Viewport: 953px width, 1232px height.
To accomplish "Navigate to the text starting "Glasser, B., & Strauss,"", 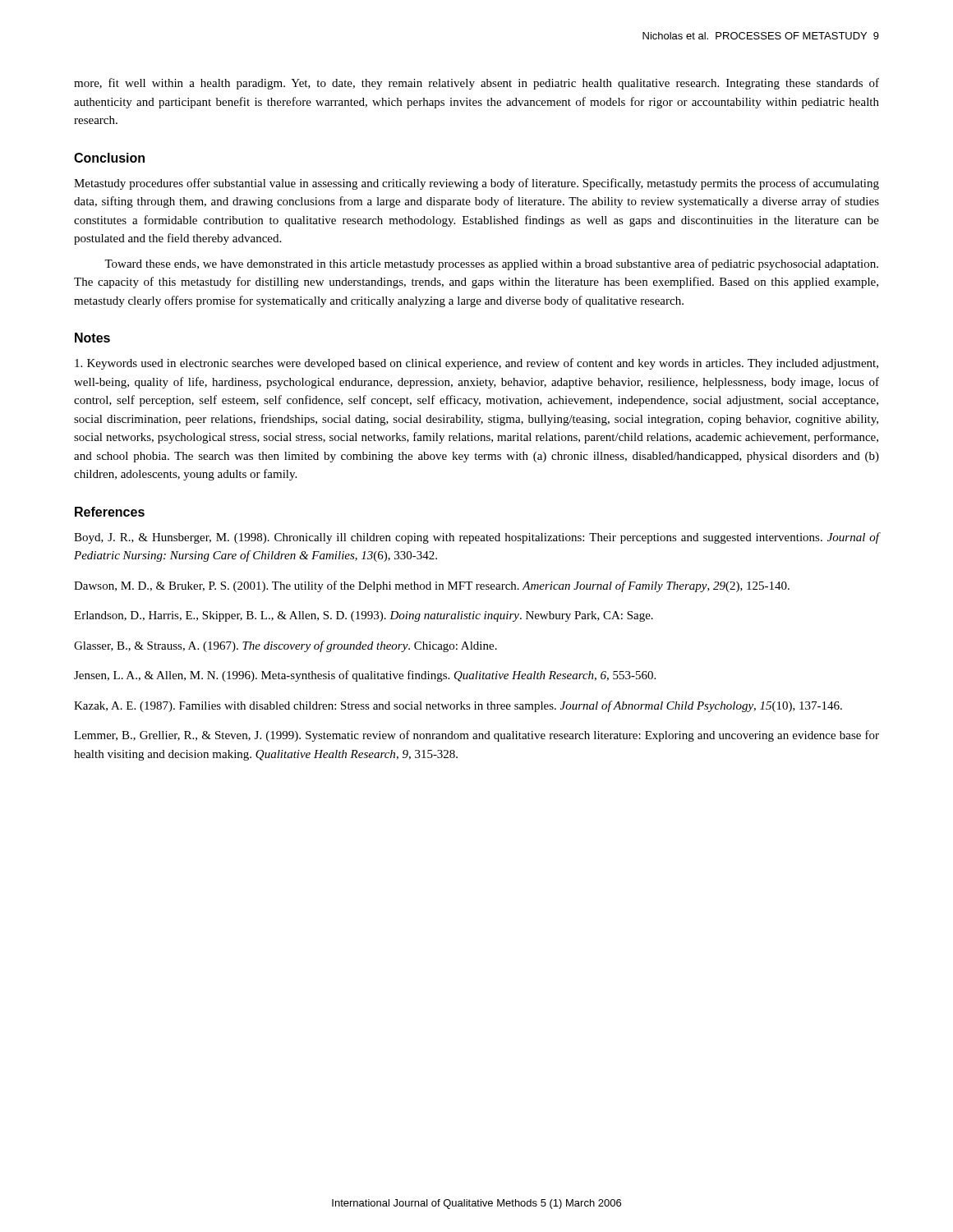I will coord(286,645).
